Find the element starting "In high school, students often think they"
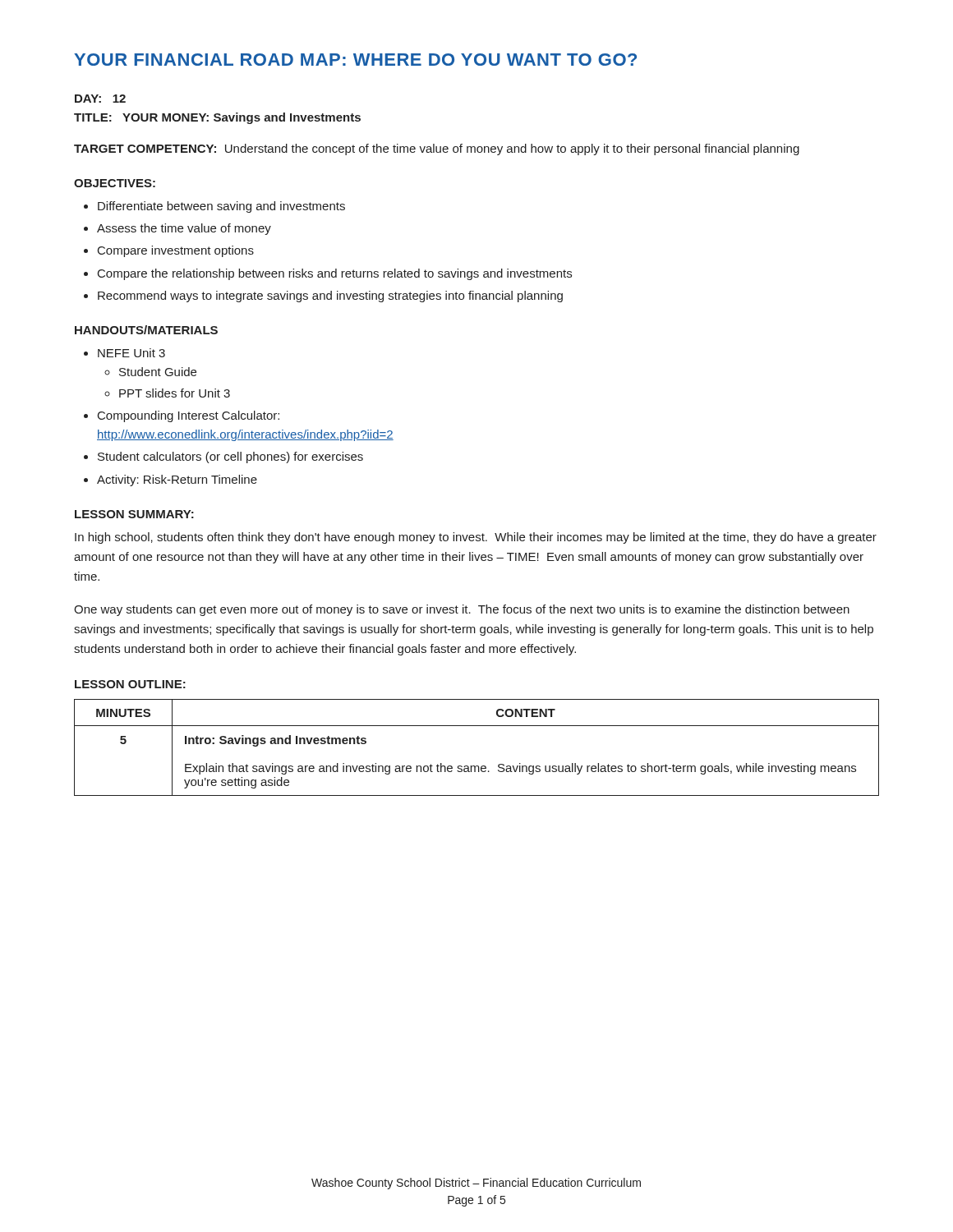The width and height of the screenshot is (953, 1232). [475, 556]
